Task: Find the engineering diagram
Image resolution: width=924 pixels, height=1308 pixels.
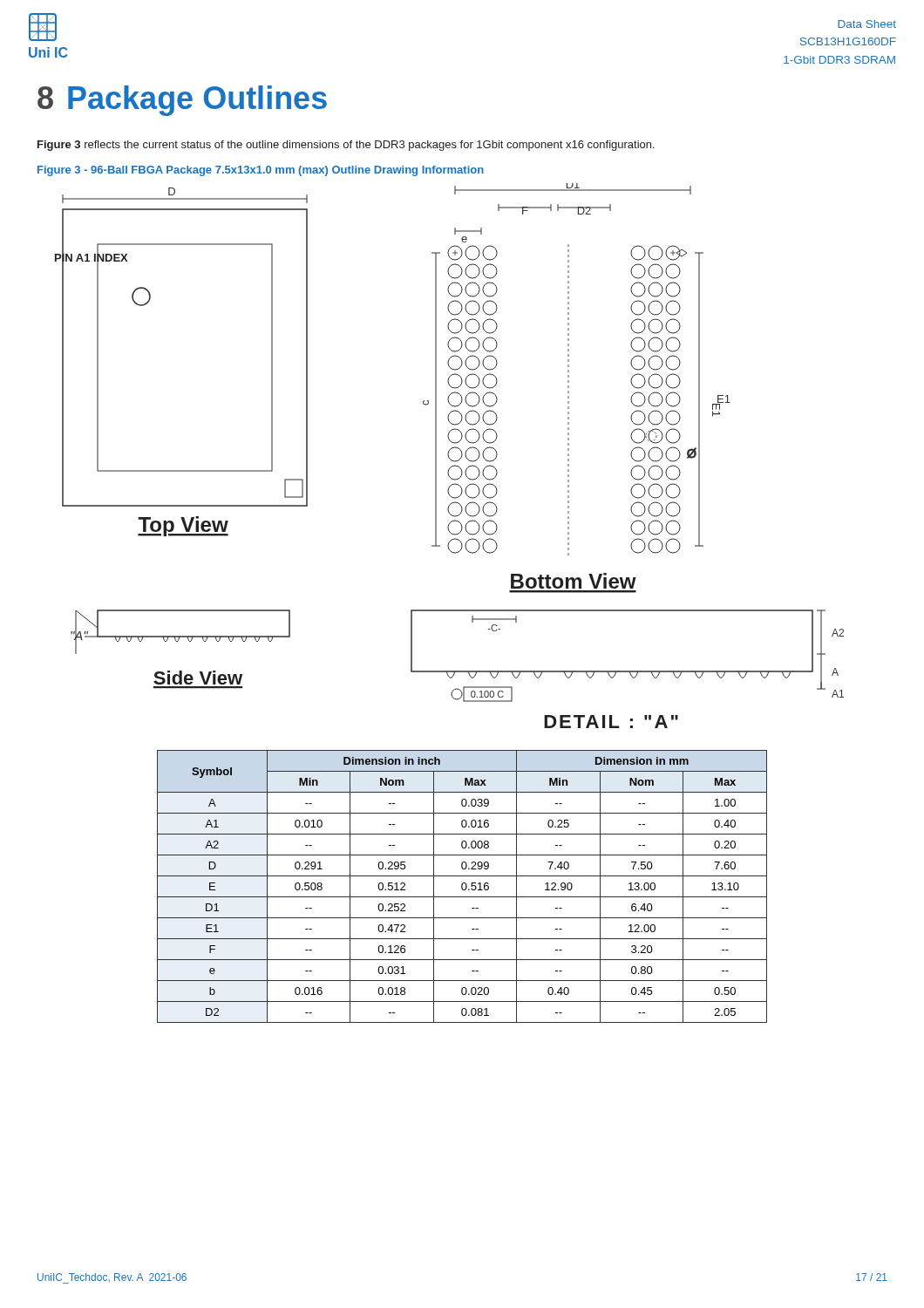Action: (x=462, y=458)
